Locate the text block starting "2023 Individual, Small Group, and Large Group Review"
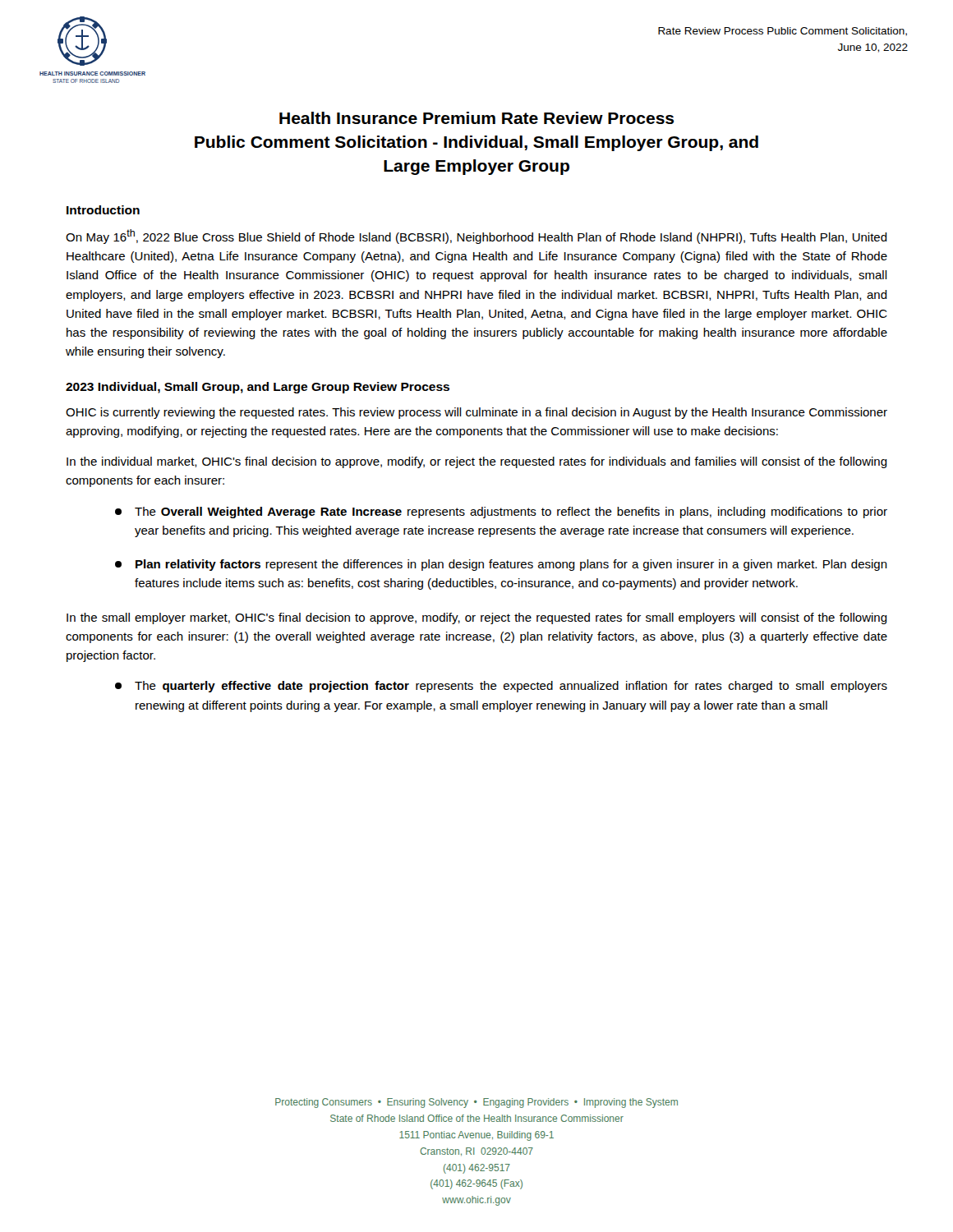This screenshot has width=953, height=1232. click(x=258, y=386)
